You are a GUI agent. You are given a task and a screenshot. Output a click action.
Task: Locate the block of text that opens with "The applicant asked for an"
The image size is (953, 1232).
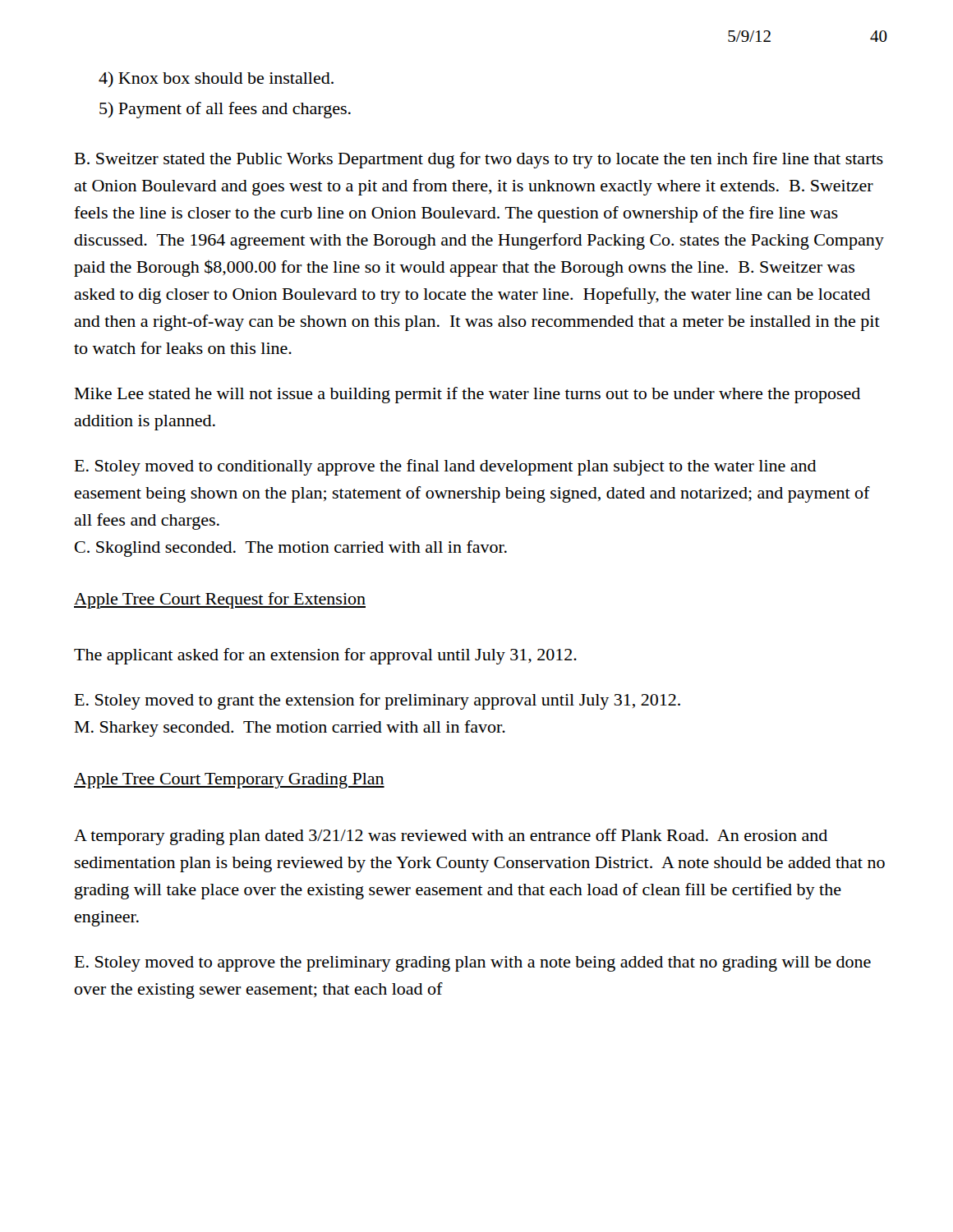pyautogui.click(x=326, y=654)
